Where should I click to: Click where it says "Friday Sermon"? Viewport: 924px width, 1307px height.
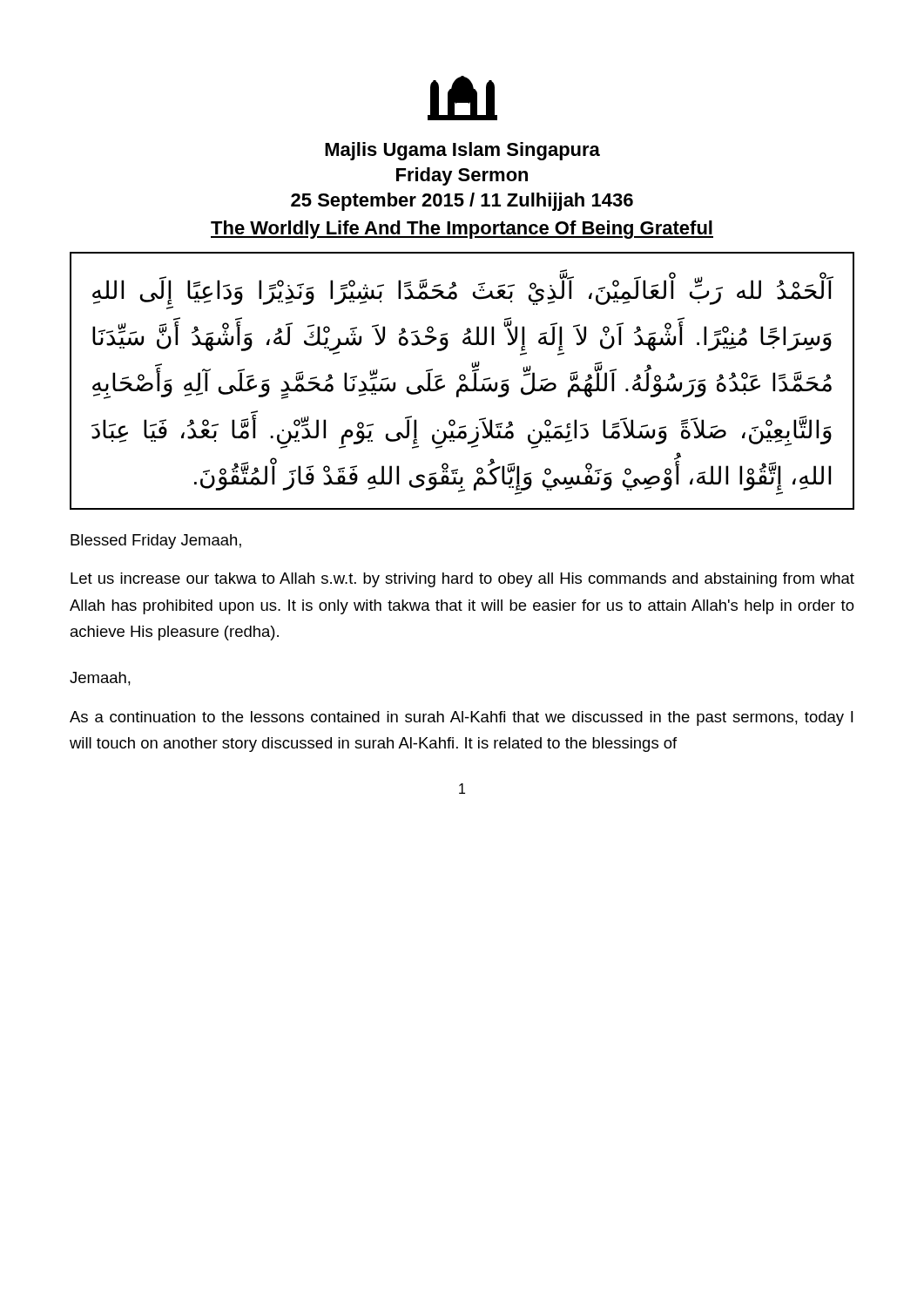pos(462,175)
